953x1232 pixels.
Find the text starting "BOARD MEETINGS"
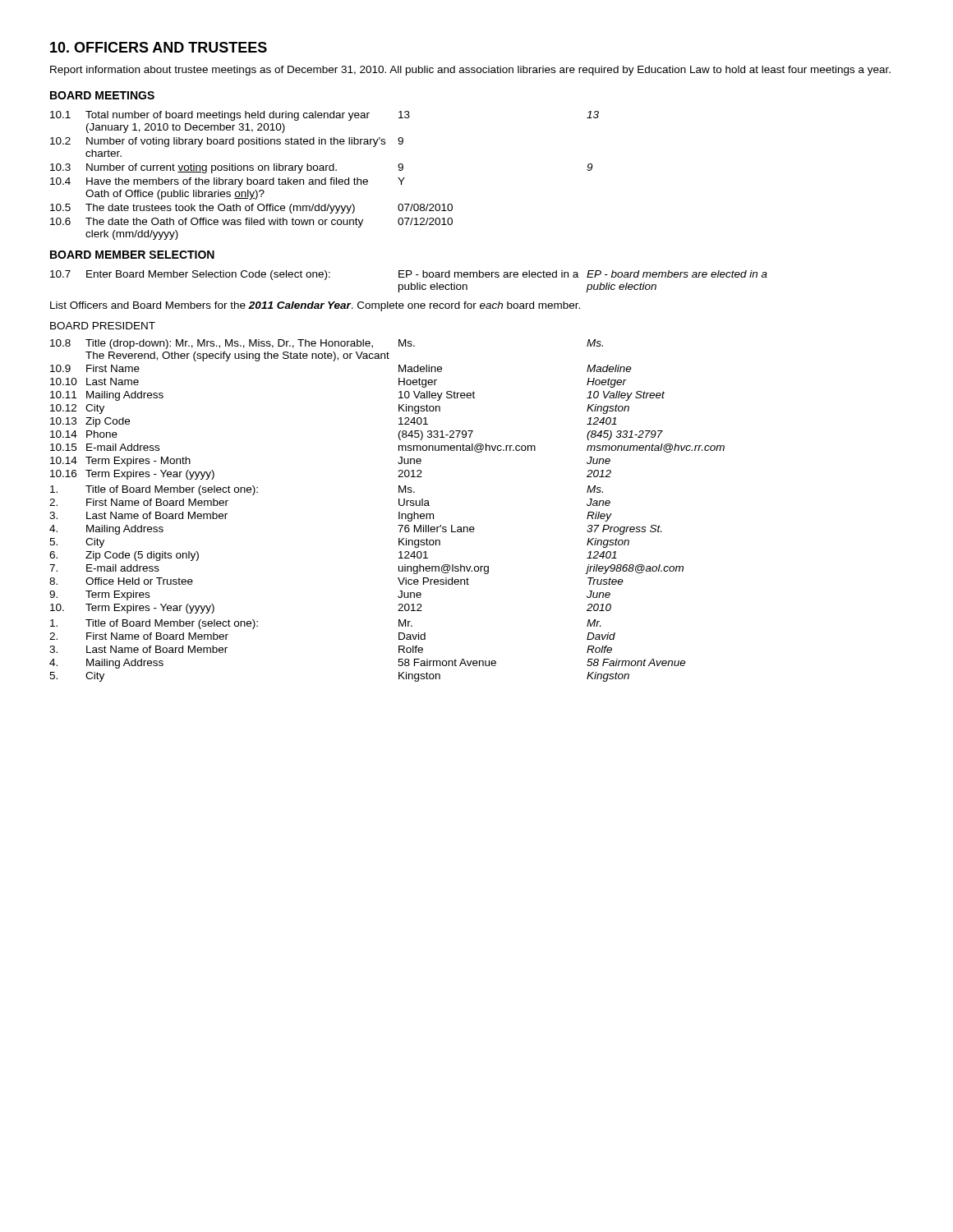click(102, 95)
